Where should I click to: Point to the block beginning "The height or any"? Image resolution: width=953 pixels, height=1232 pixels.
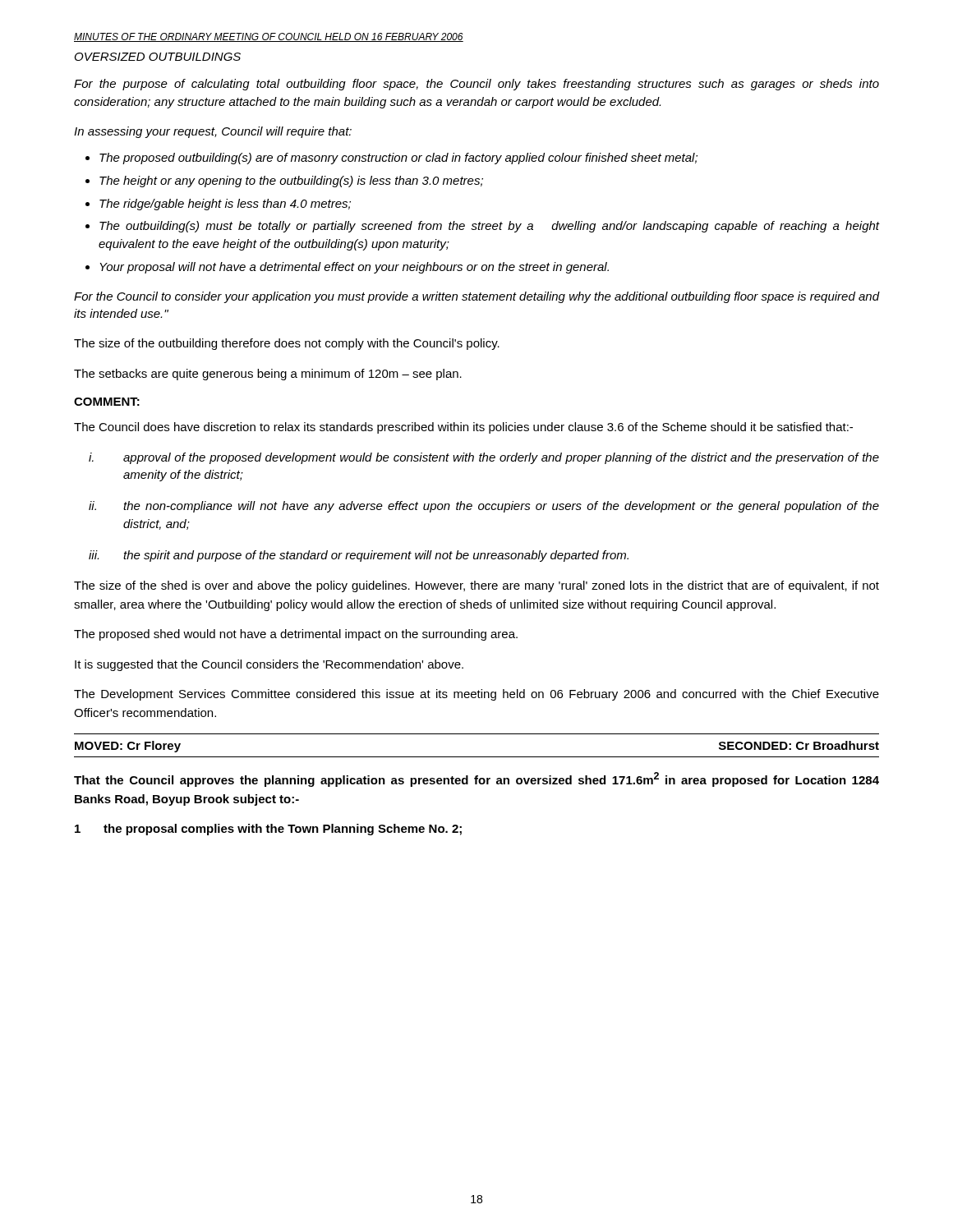tap(291, 180)
